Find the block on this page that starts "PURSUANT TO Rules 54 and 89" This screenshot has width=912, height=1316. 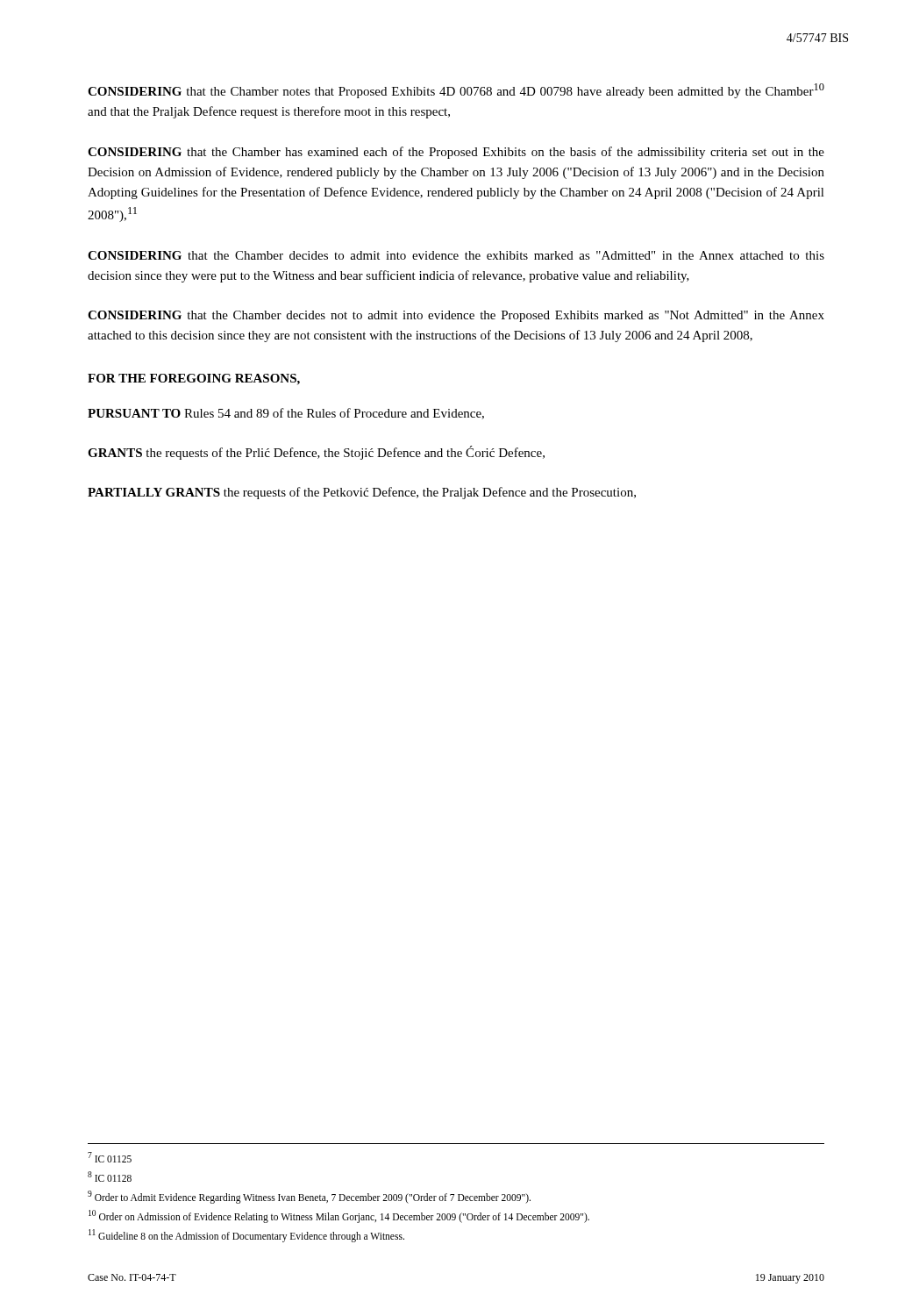tap(286, 413)
